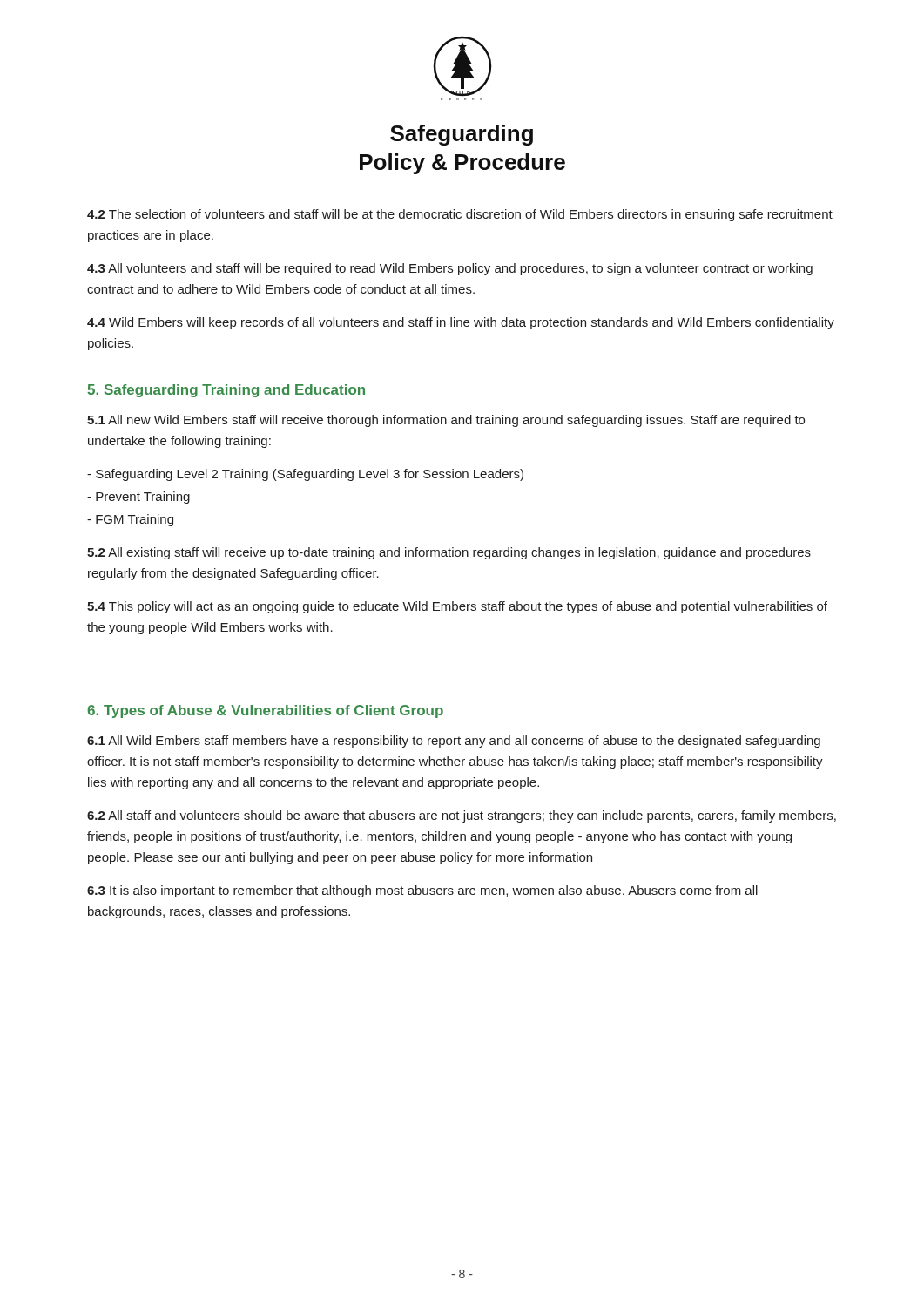Where is the passage that starts "4 This policy will act as an ongoing"?
The width and height of the screenshot is (924, 1307).
coord(457,616)
